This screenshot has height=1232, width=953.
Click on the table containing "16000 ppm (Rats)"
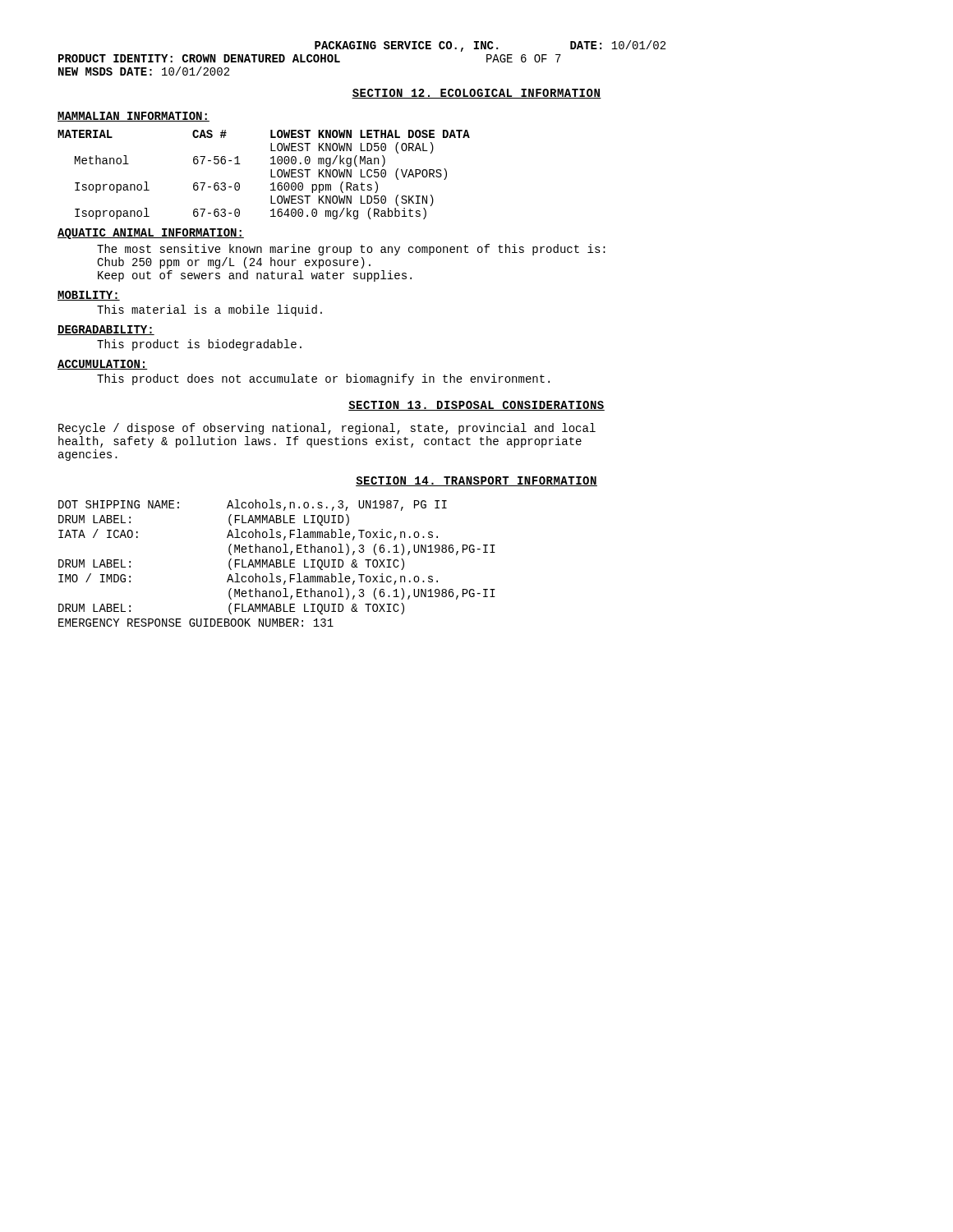476,174
